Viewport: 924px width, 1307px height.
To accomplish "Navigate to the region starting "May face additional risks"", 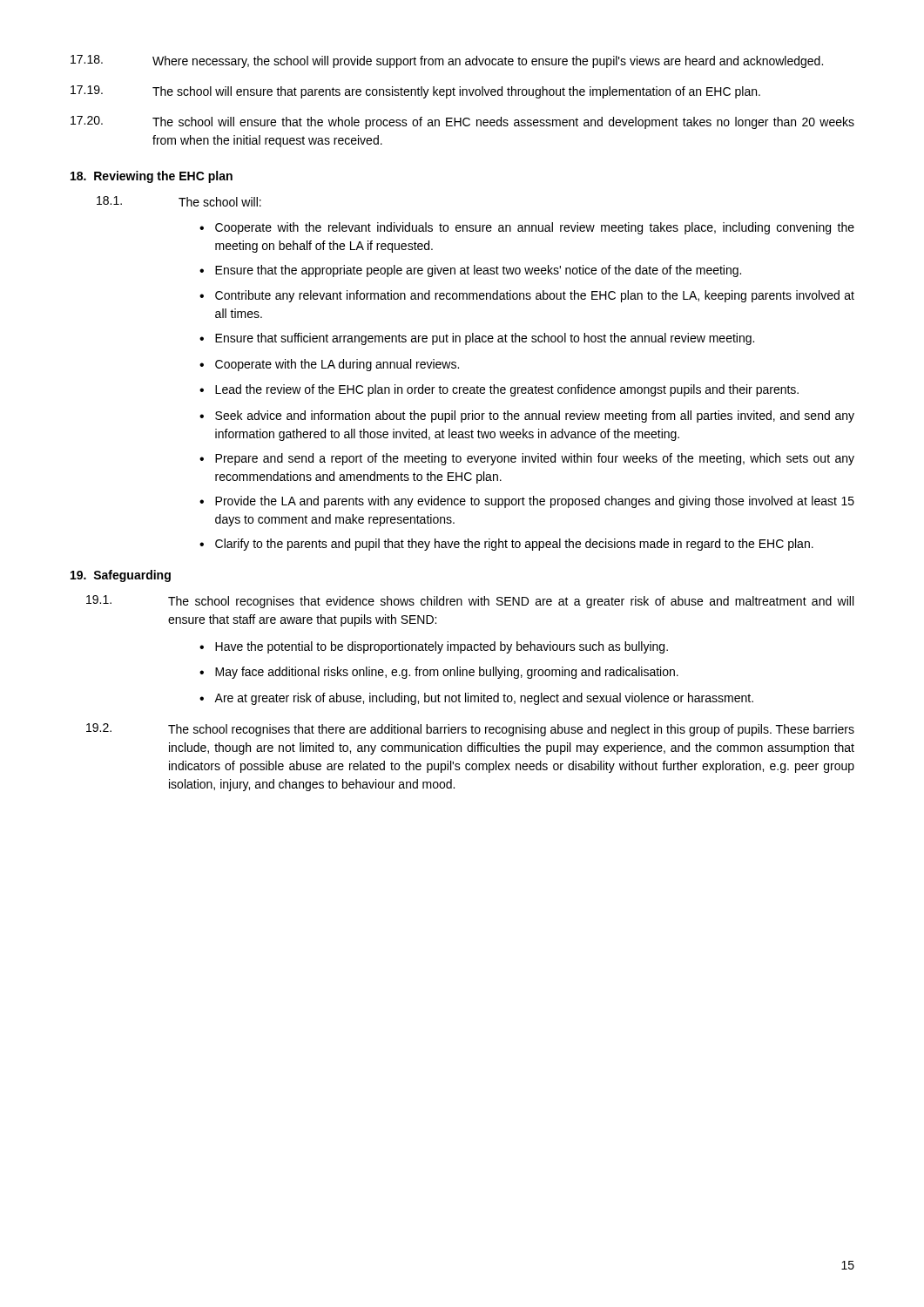I will (x=447, y=673).
